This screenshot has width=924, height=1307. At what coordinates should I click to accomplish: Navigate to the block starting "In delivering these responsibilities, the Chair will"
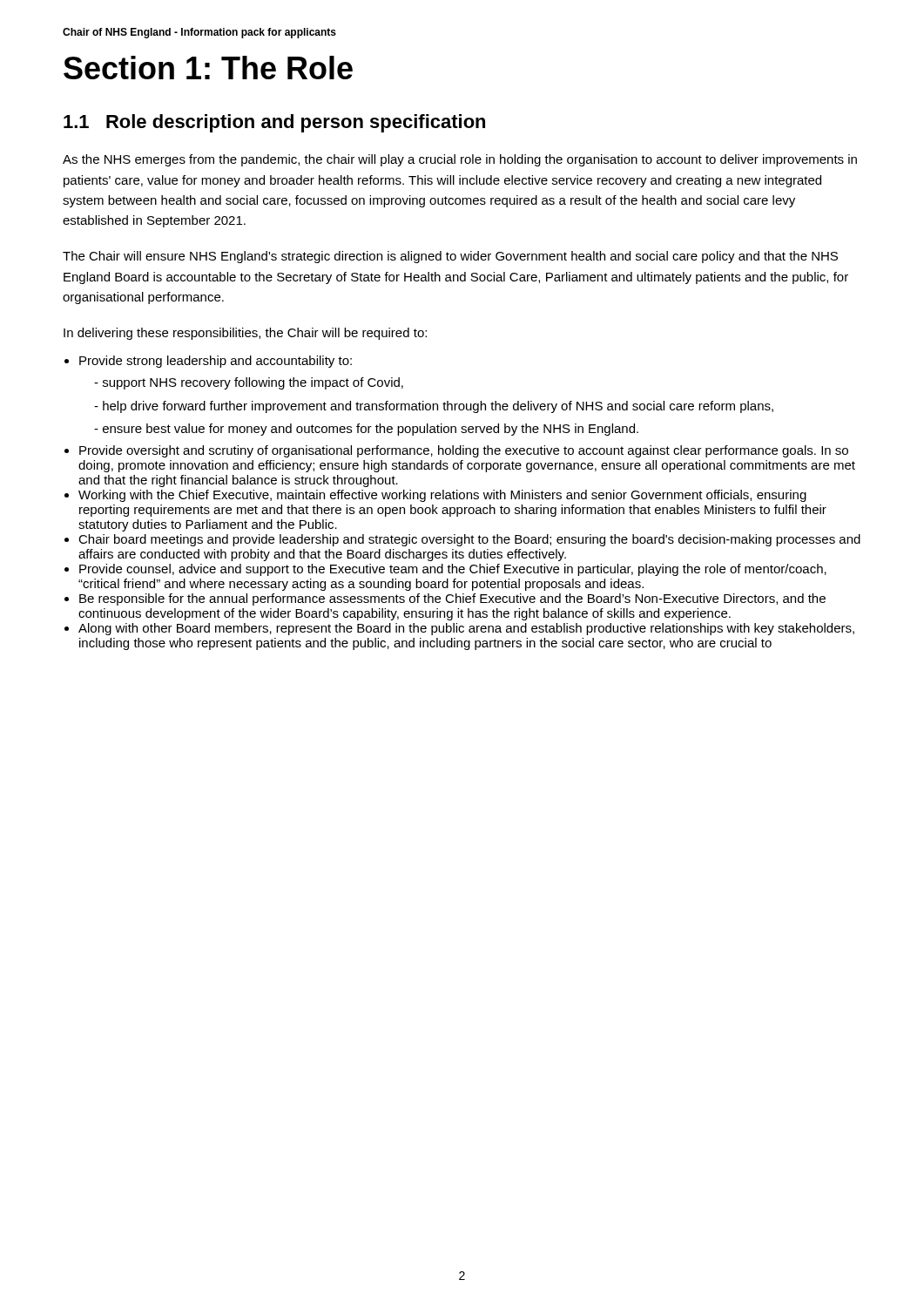(x=245, y=333)
